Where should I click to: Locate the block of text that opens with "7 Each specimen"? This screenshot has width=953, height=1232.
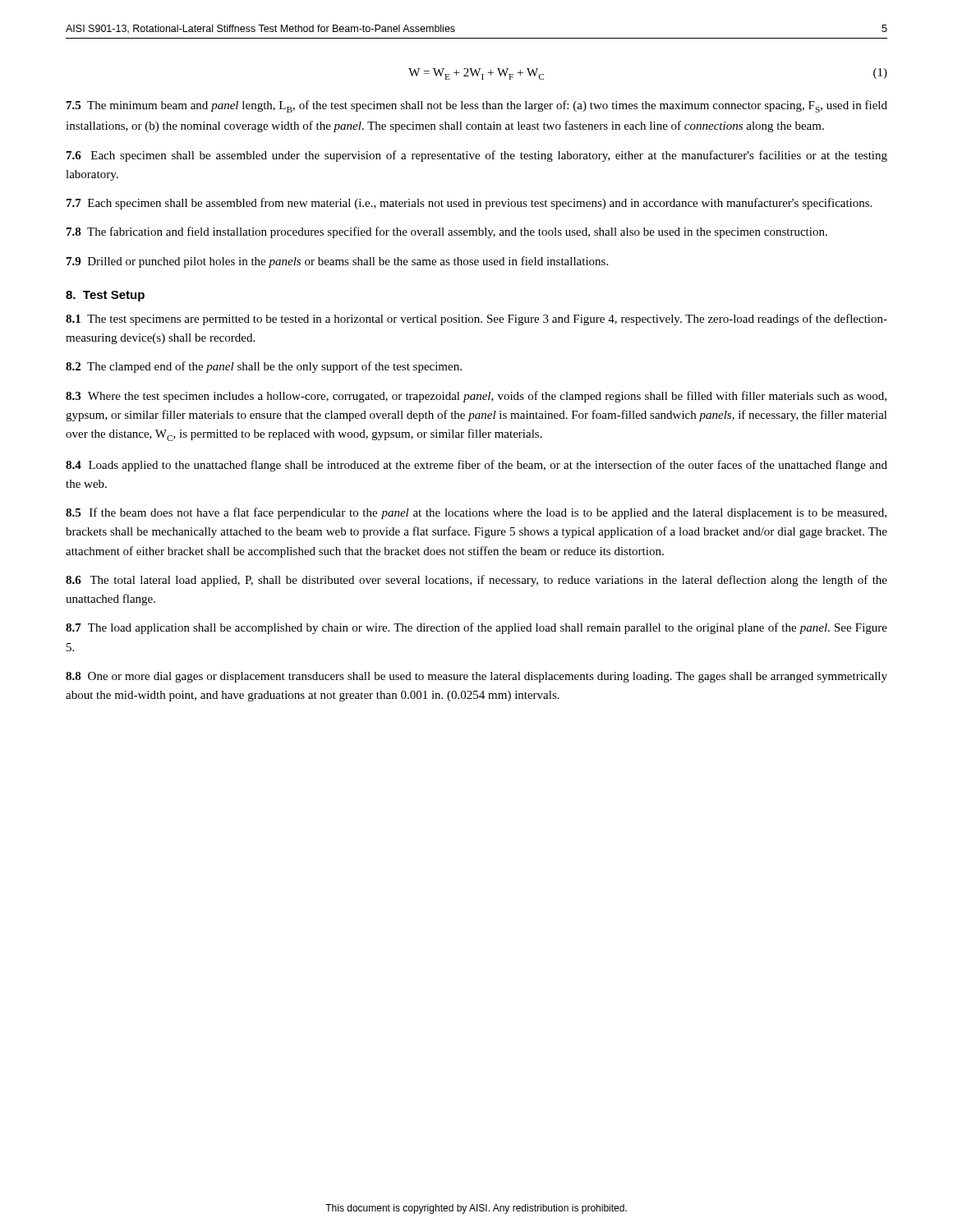pos(469,203)
